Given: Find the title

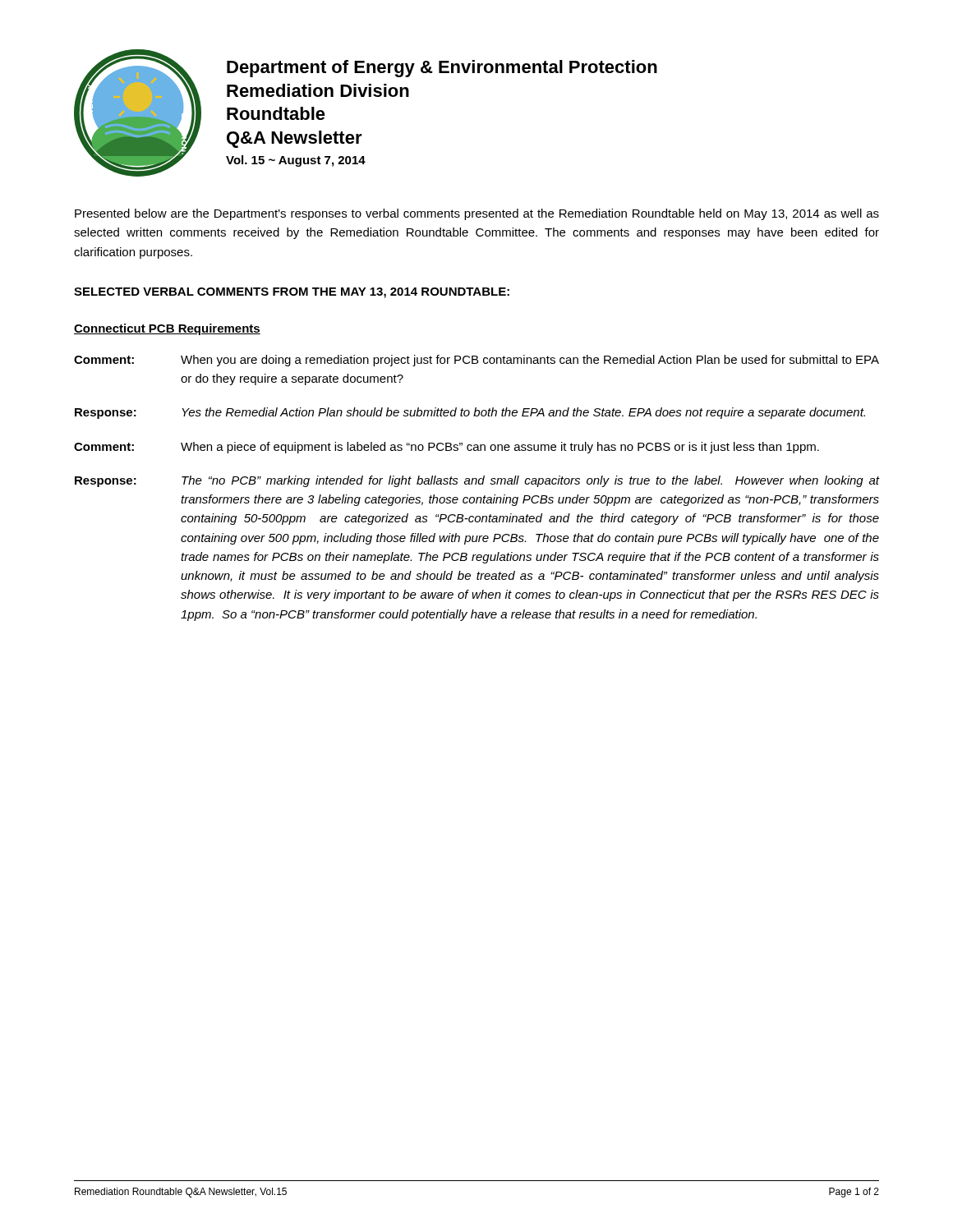Looking at the screenshot, I should pyautogui.click(x=442, y=113).
